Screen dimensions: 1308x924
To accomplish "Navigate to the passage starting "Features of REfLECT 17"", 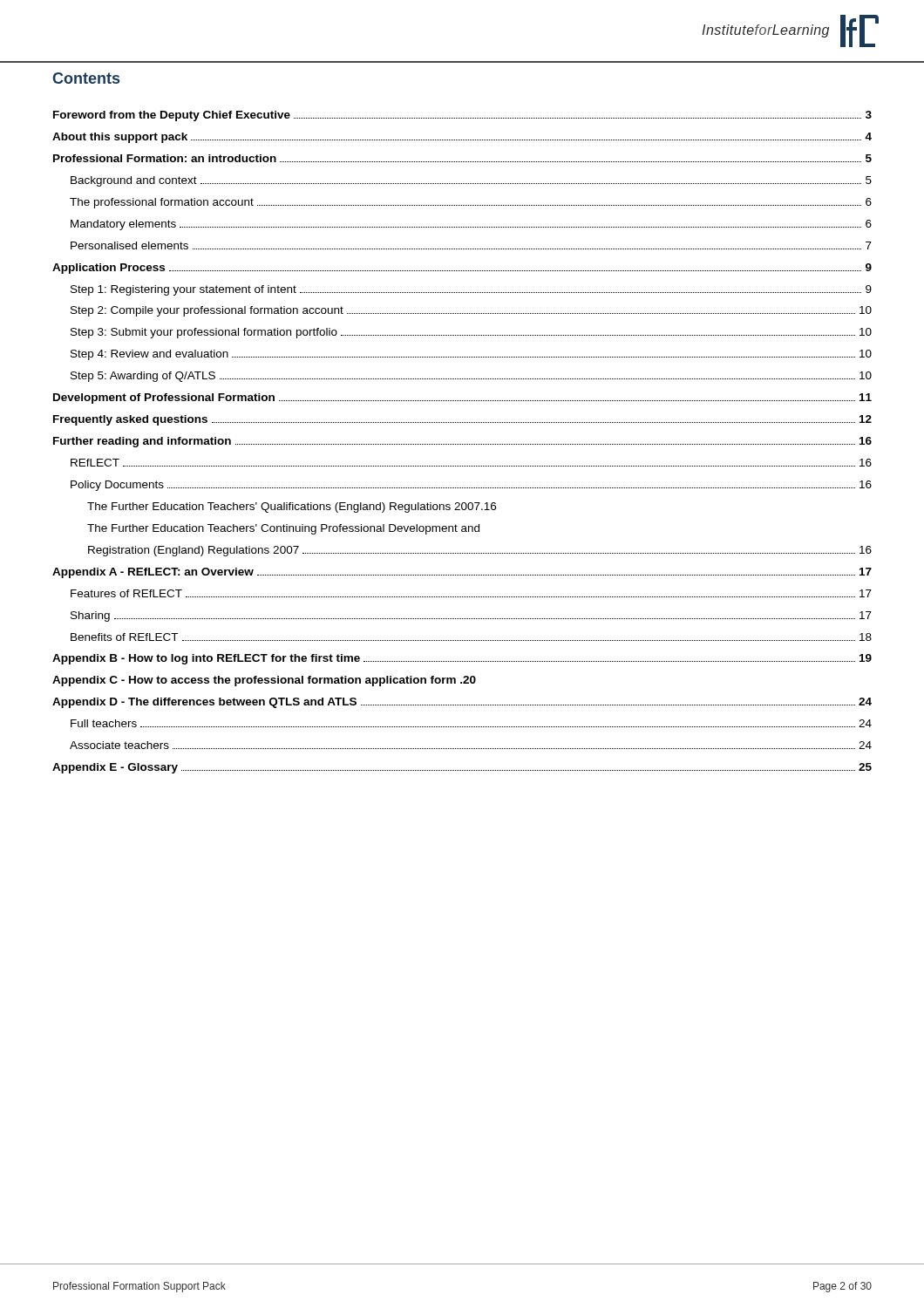I will click(x=471, y=594).
